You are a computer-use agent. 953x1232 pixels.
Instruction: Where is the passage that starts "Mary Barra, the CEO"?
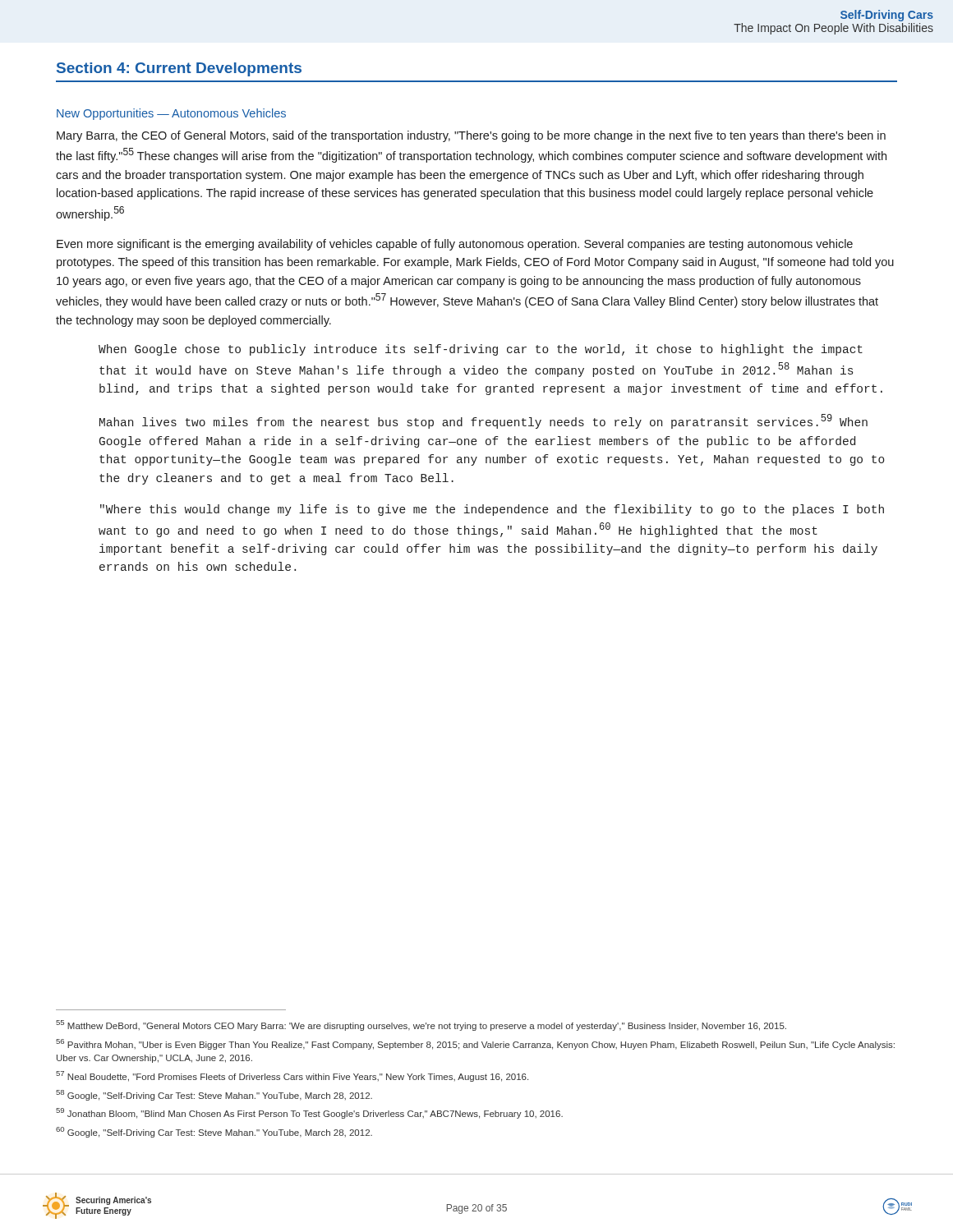click(x=472, y=175)
